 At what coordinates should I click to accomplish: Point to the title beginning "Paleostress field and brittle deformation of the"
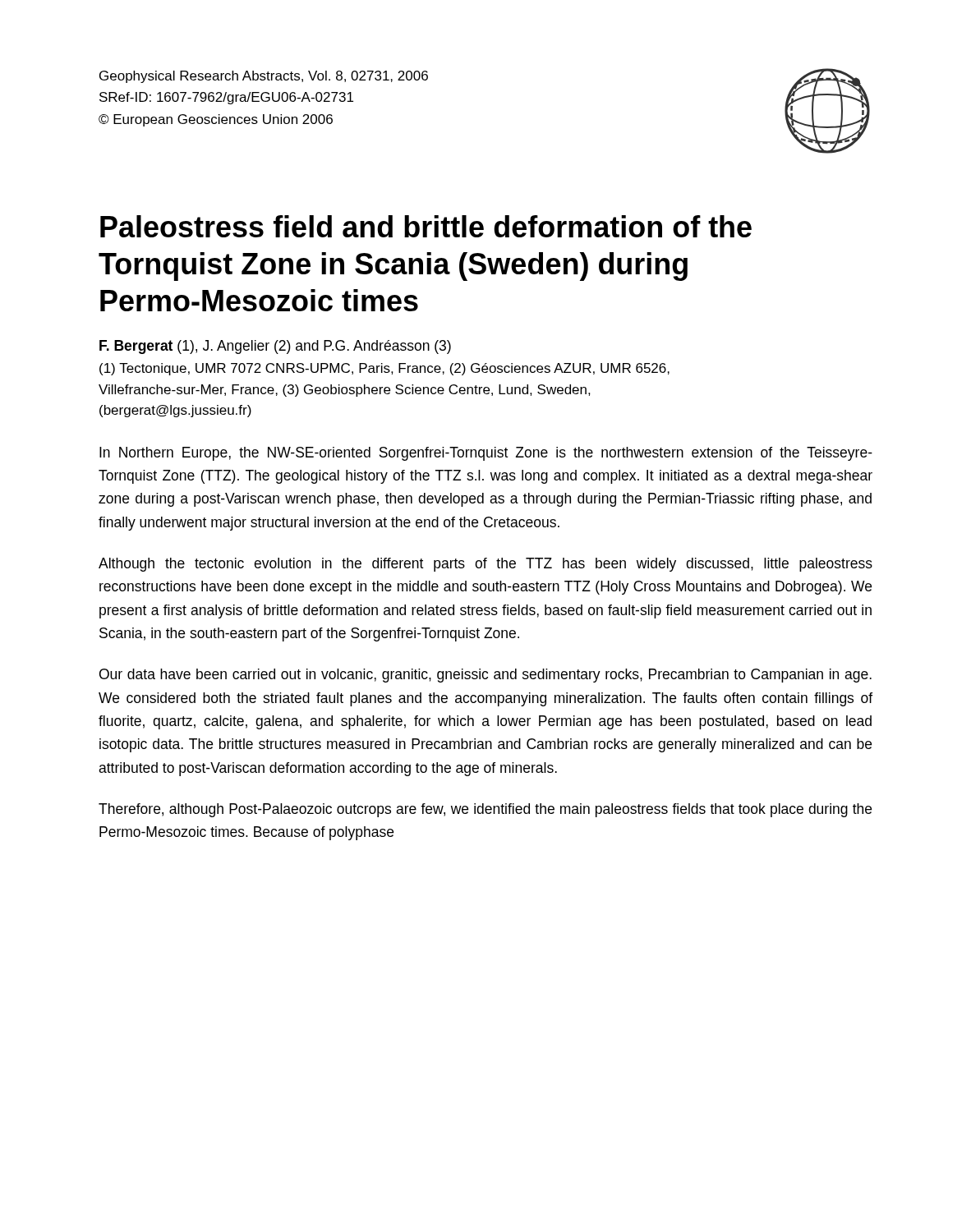(486, 264)
